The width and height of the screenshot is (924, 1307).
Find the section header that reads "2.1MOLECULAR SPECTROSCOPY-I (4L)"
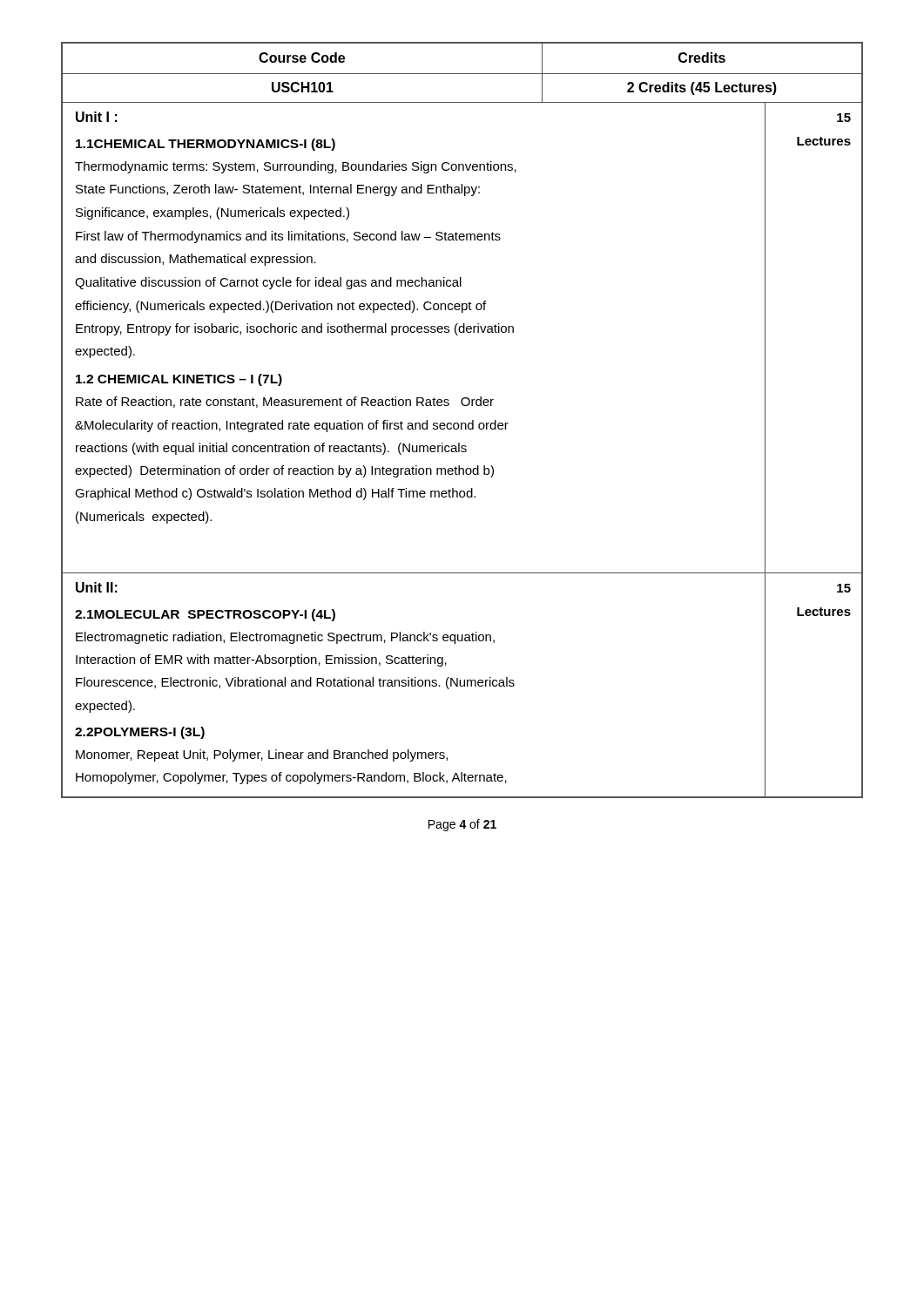point(205,614)
